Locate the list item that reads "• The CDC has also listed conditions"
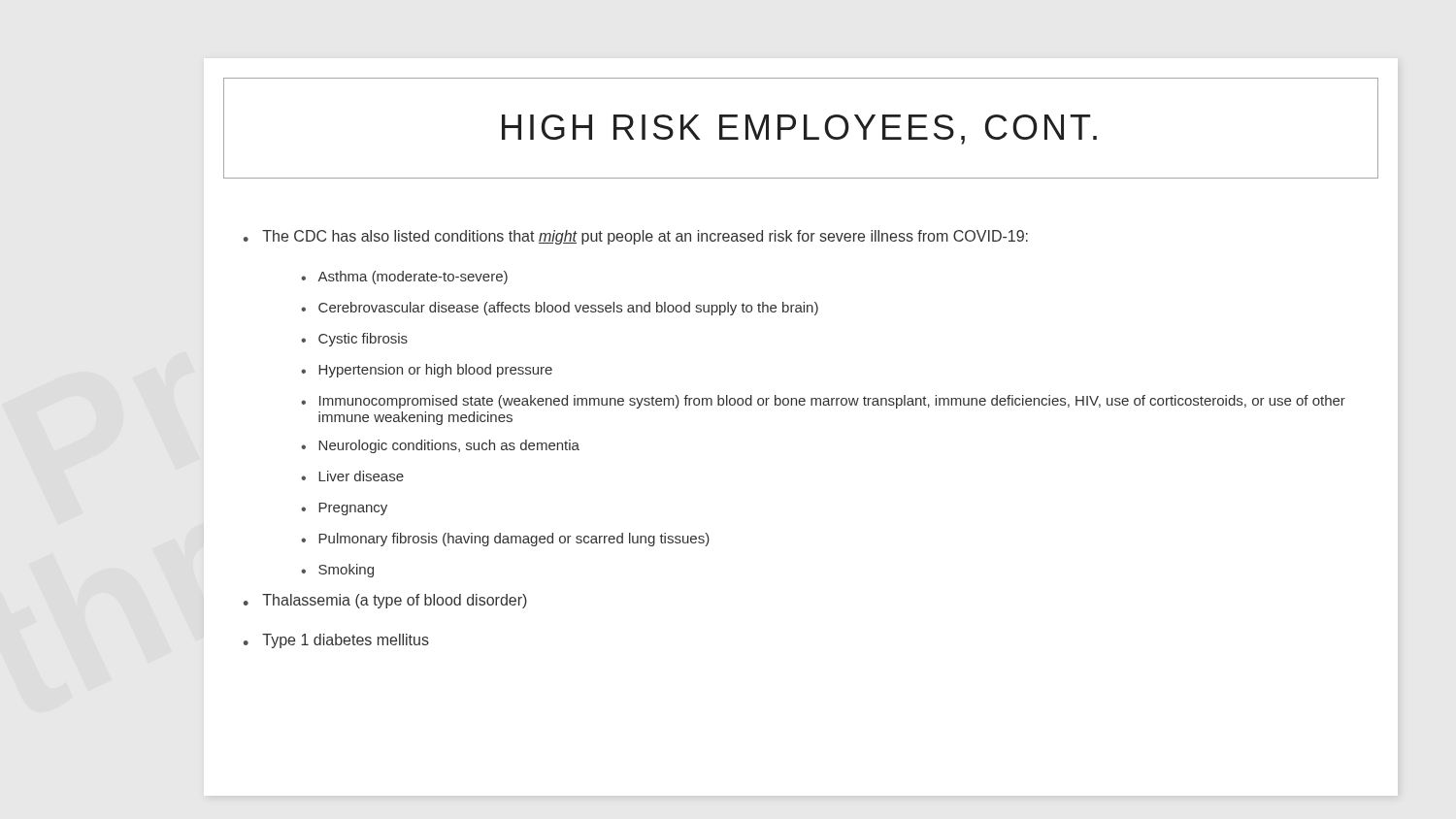This screenshot has width=1456, height=819. (636, 239)
